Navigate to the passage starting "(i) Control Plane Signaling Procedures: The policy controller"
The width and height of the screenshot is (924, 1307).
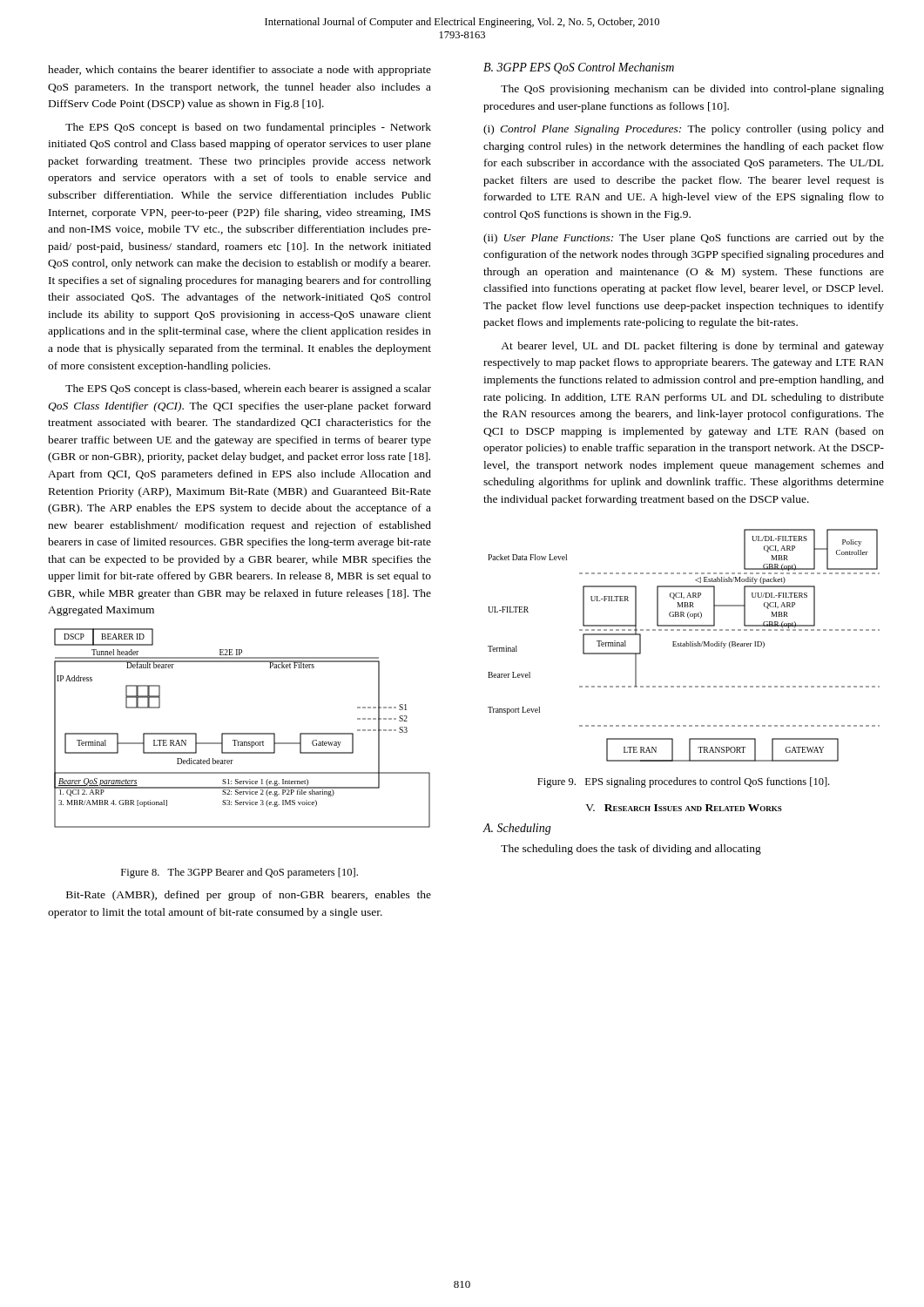(684, 171)
